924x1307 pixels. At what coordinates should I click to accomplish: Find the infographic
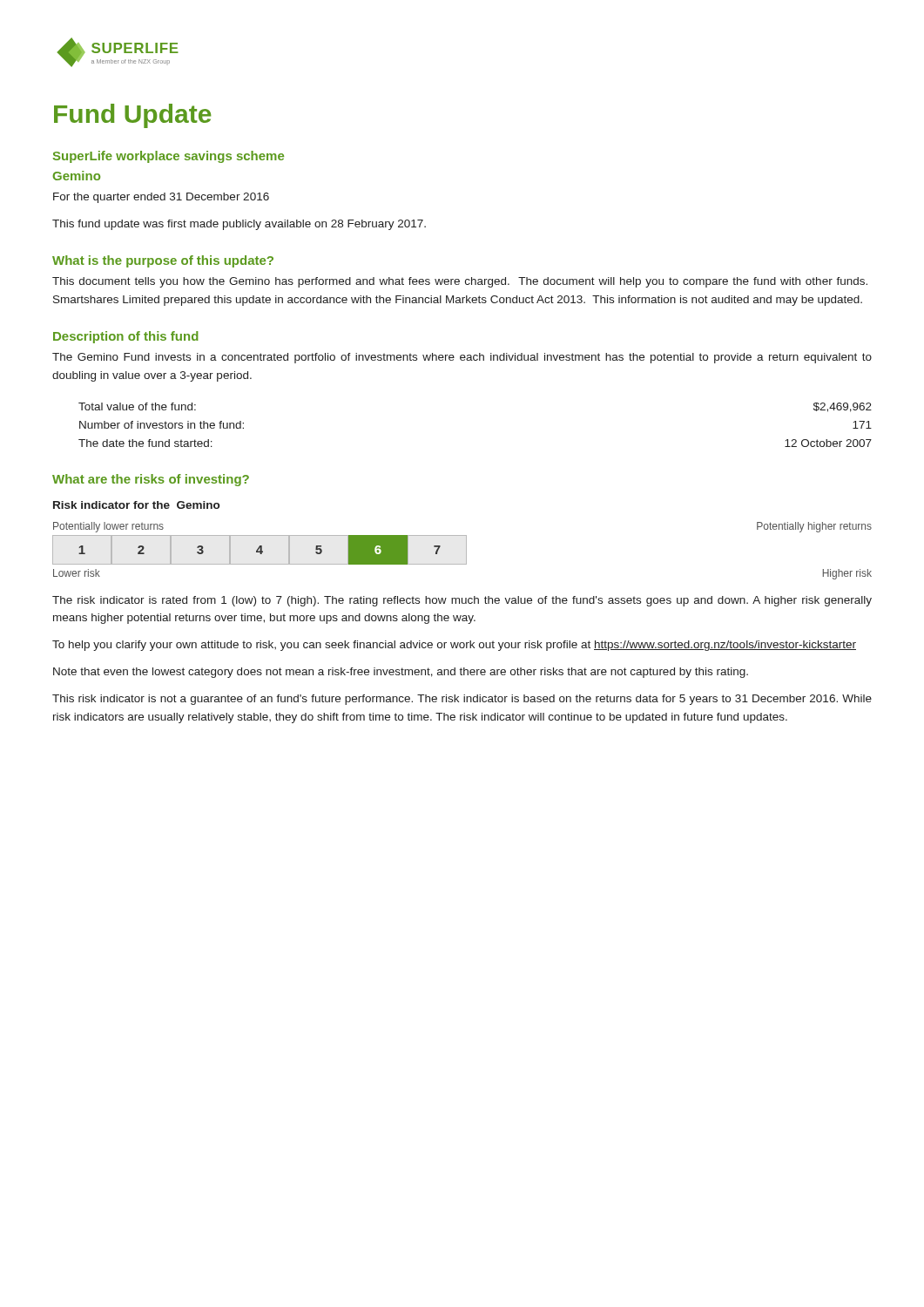click(x=462, y=549)
